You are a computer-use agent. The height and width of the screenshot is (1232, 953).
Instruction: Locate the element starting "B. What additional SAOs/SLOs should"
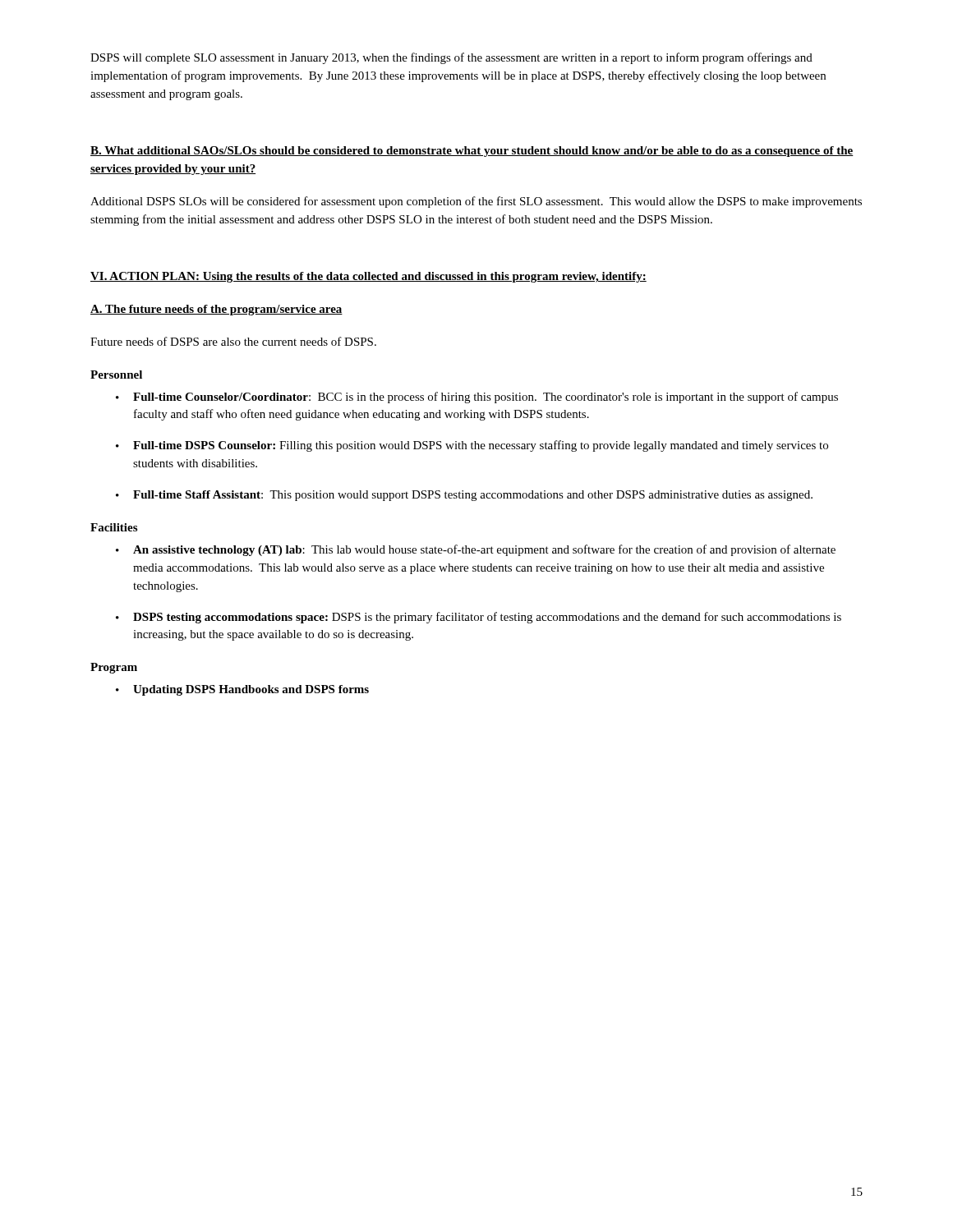tap(472, 159)
